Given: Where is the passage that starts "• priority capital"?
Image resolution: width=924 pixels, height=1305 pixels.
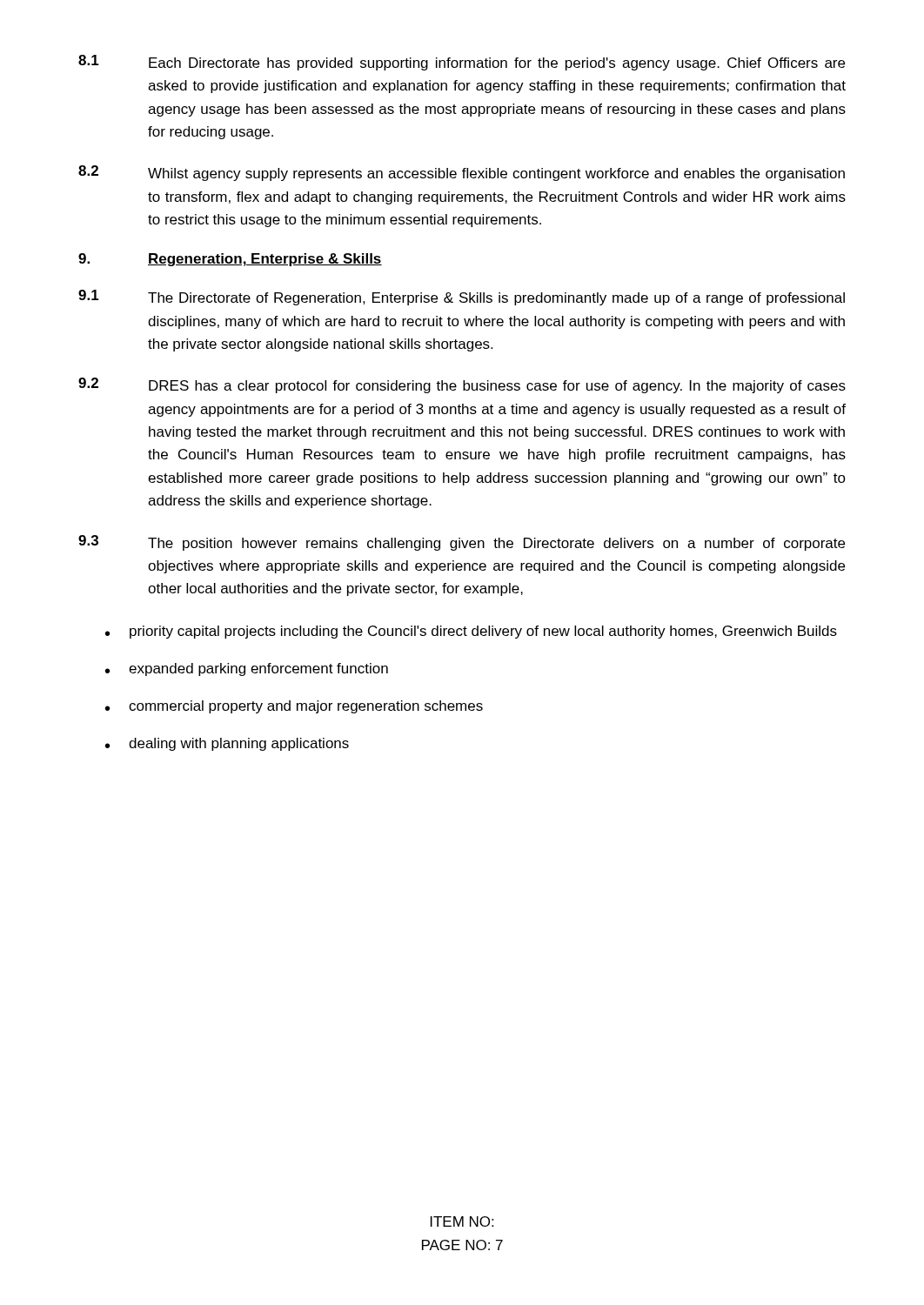Looking at the screenshot, I should pyautogui.click(x=475, y=633).
